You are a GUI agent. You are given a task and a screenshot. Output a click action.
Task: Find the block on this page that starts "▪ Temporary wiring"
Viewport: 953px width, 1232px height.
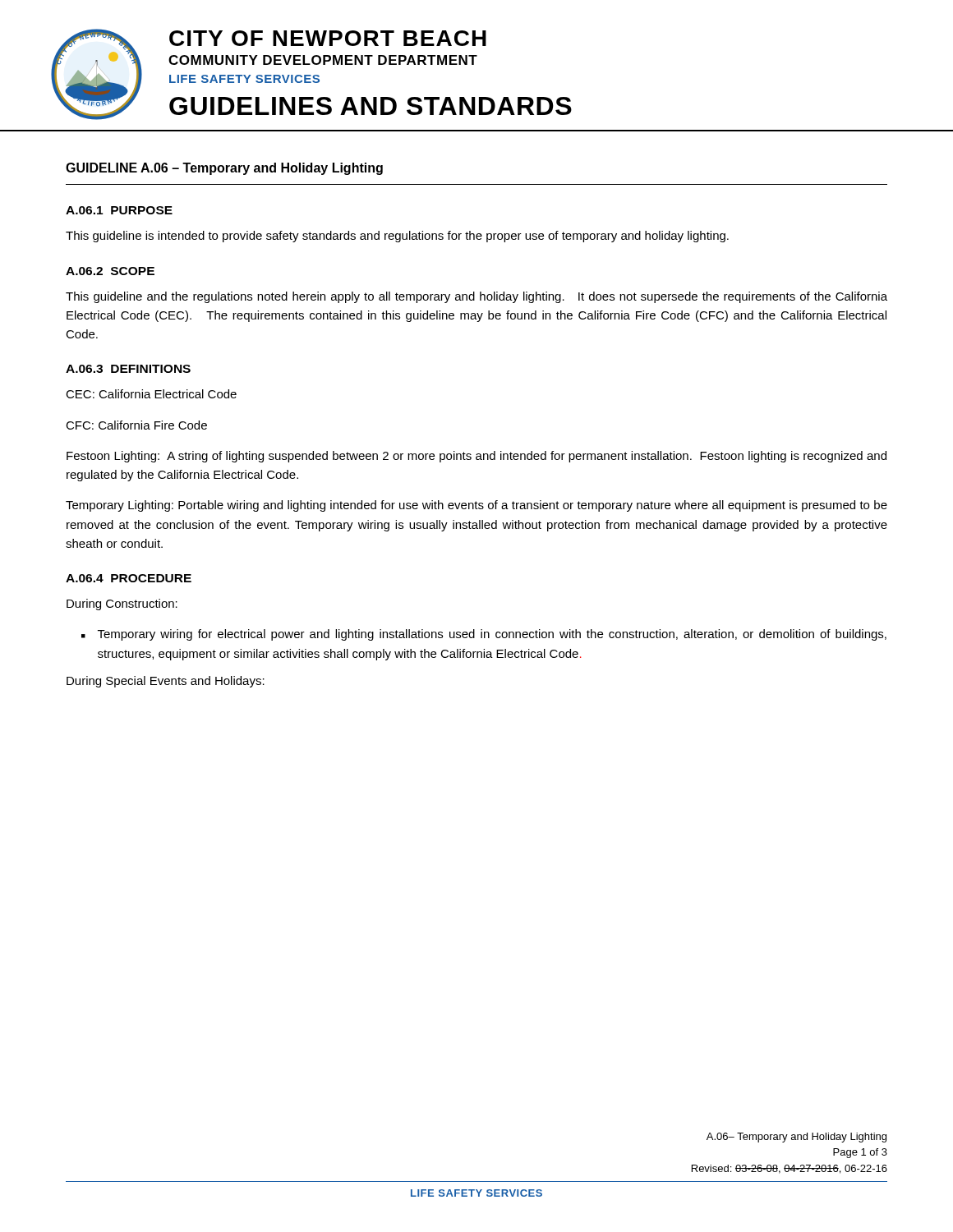(484, 644)
